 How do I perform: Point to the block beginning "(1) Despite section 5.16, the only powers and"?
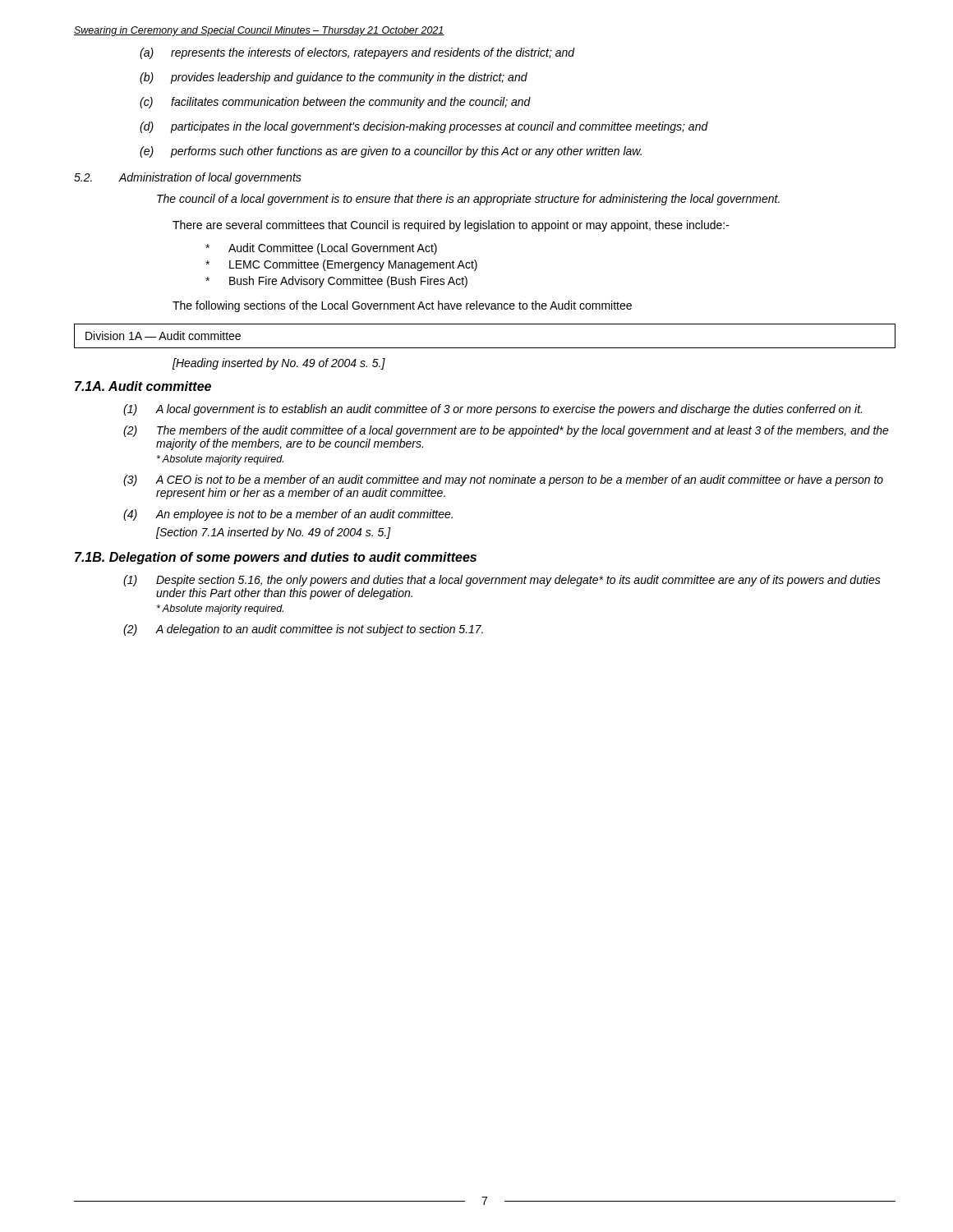tap(509, 586)
